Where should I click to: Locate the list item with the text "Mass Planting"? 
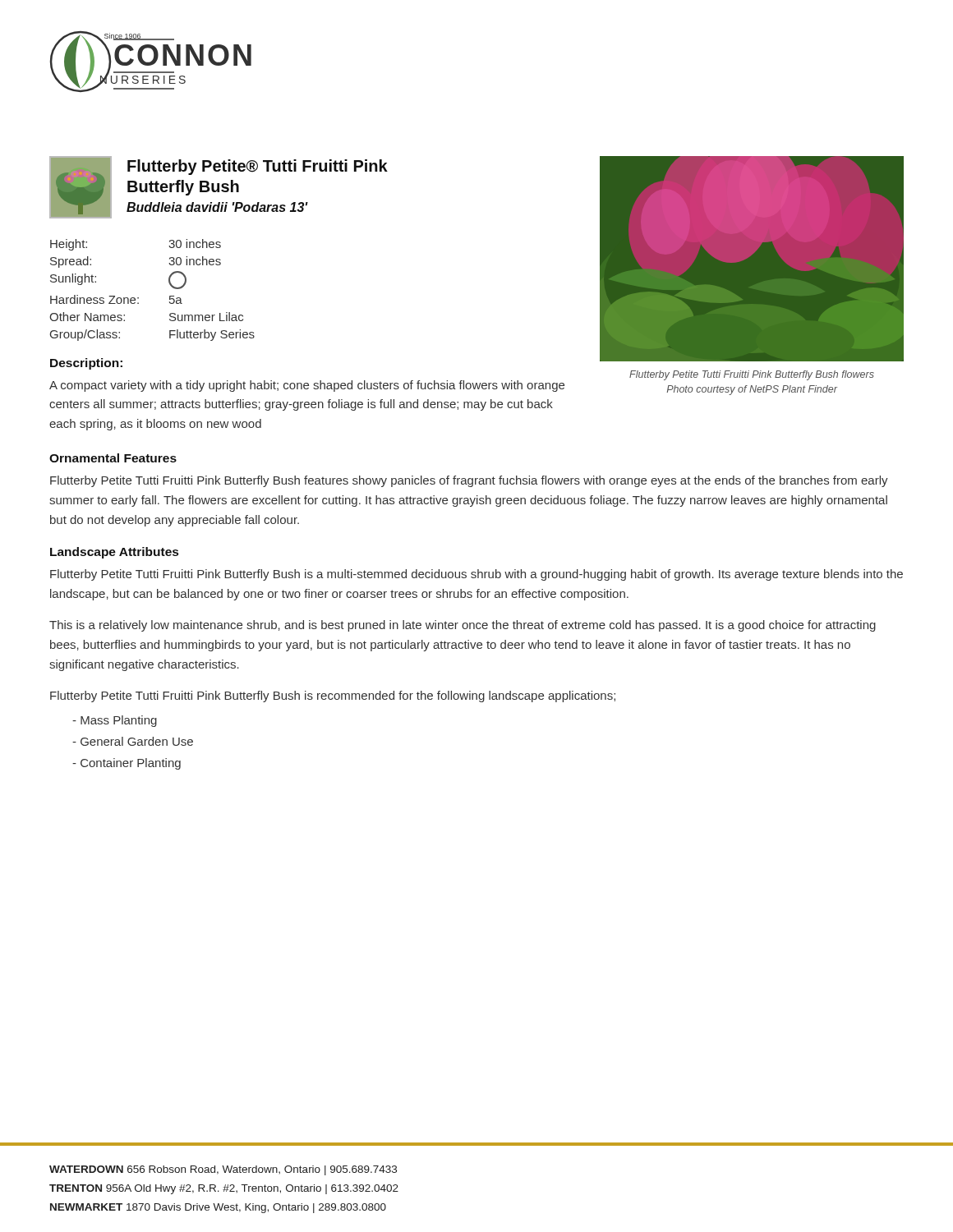[x=115, y=720]
